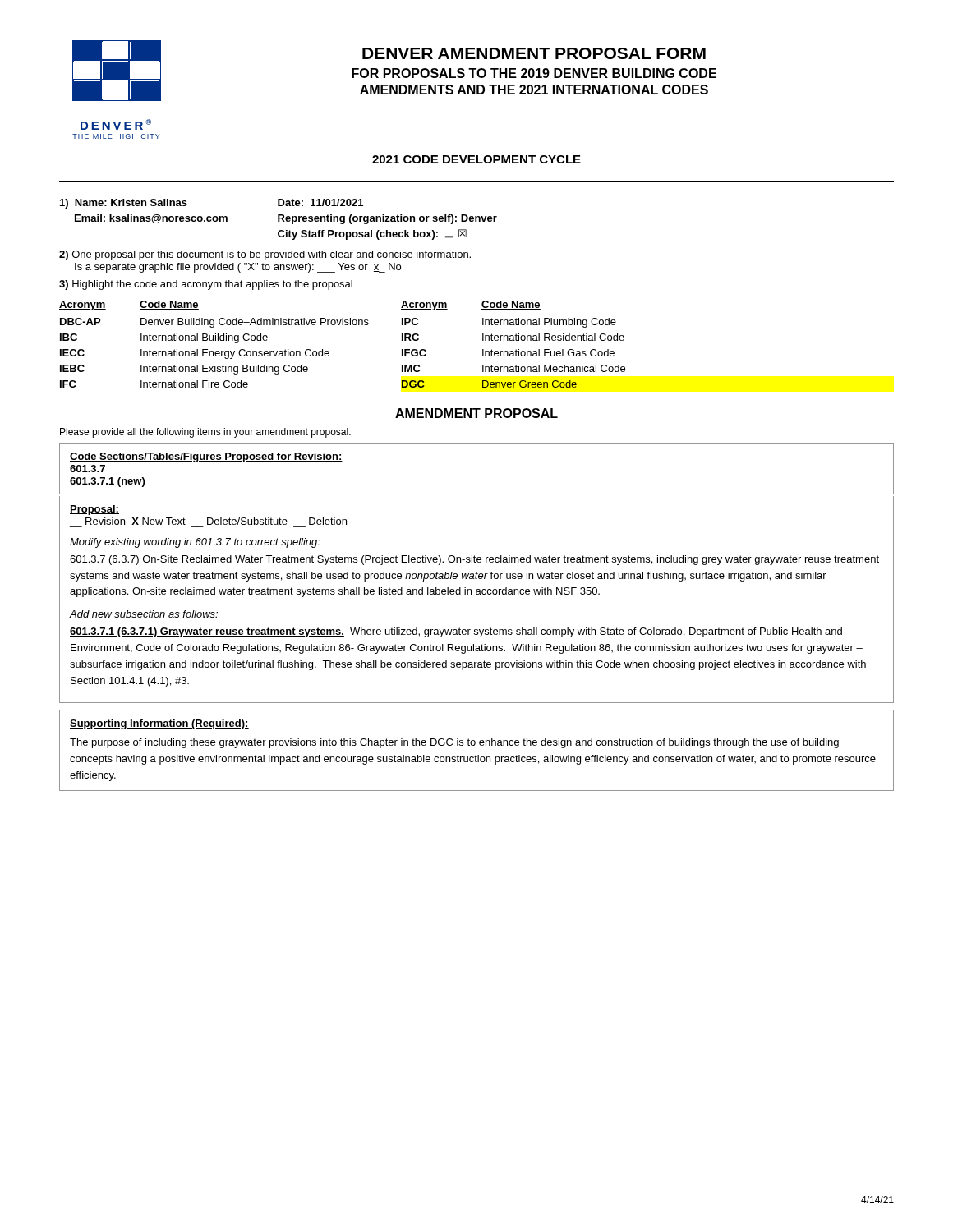Navigate to the block starting "AMENDMENT PROPOSAL"

(476, 414)
